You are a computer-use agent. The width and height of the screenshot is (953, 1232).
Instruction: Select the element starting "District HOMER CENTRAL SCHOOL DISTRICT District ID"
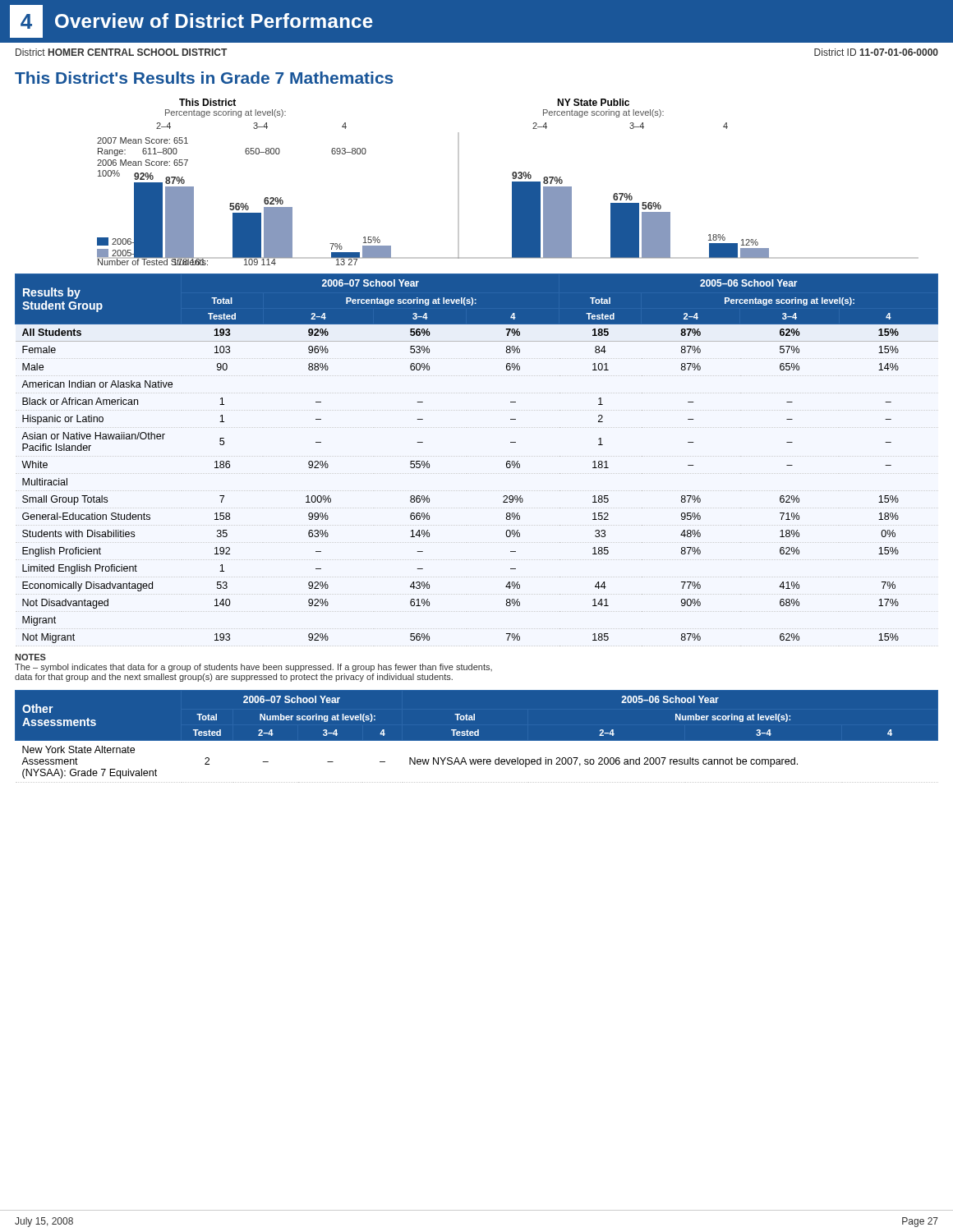tap(476, 53)
